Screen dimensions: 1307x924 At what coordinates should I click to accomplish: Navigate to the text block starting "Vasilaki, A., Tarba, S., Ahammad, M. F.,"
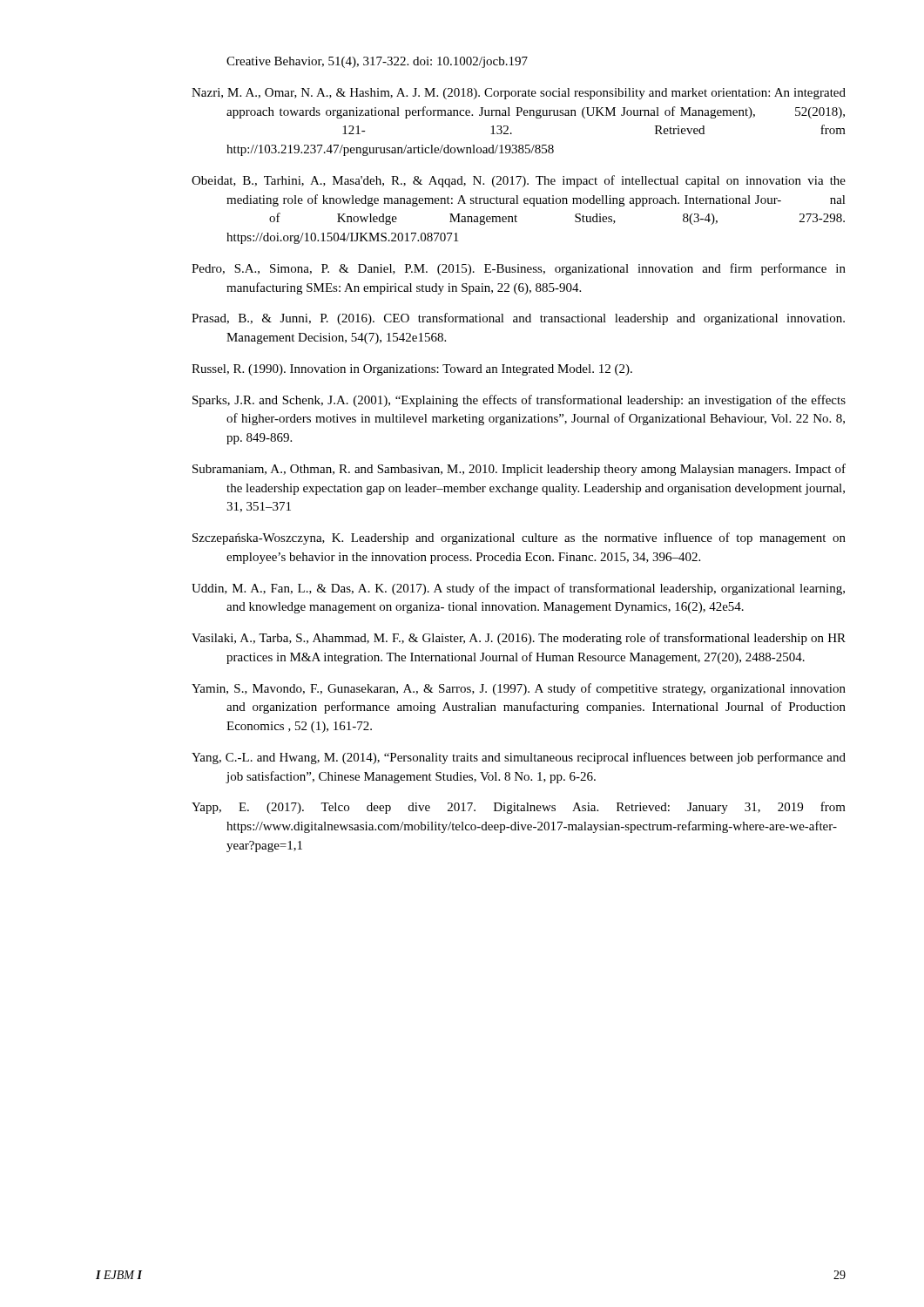(x=471, y=648)
